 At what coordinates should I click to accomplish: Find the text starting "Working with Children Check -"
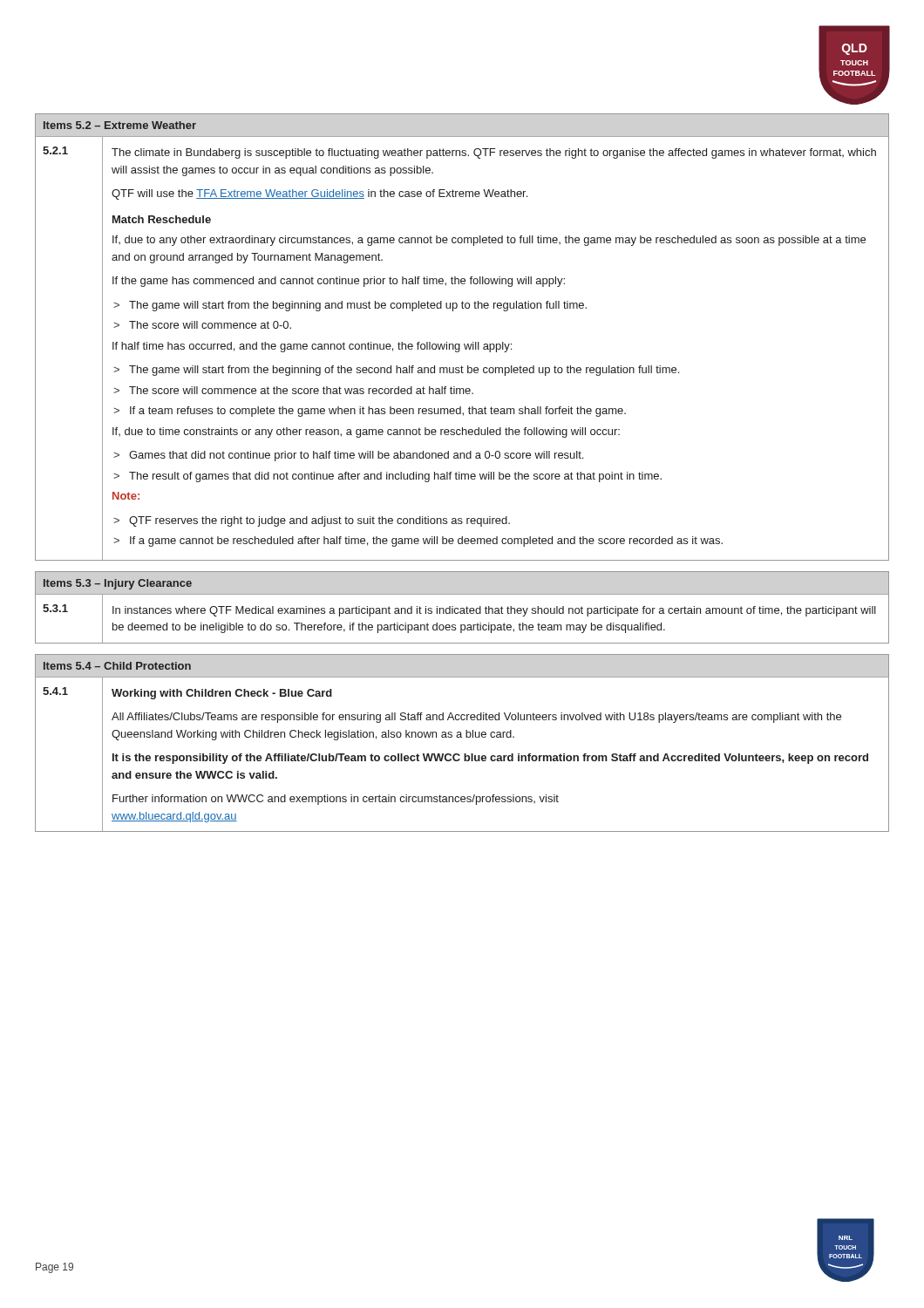click(496, 754)
